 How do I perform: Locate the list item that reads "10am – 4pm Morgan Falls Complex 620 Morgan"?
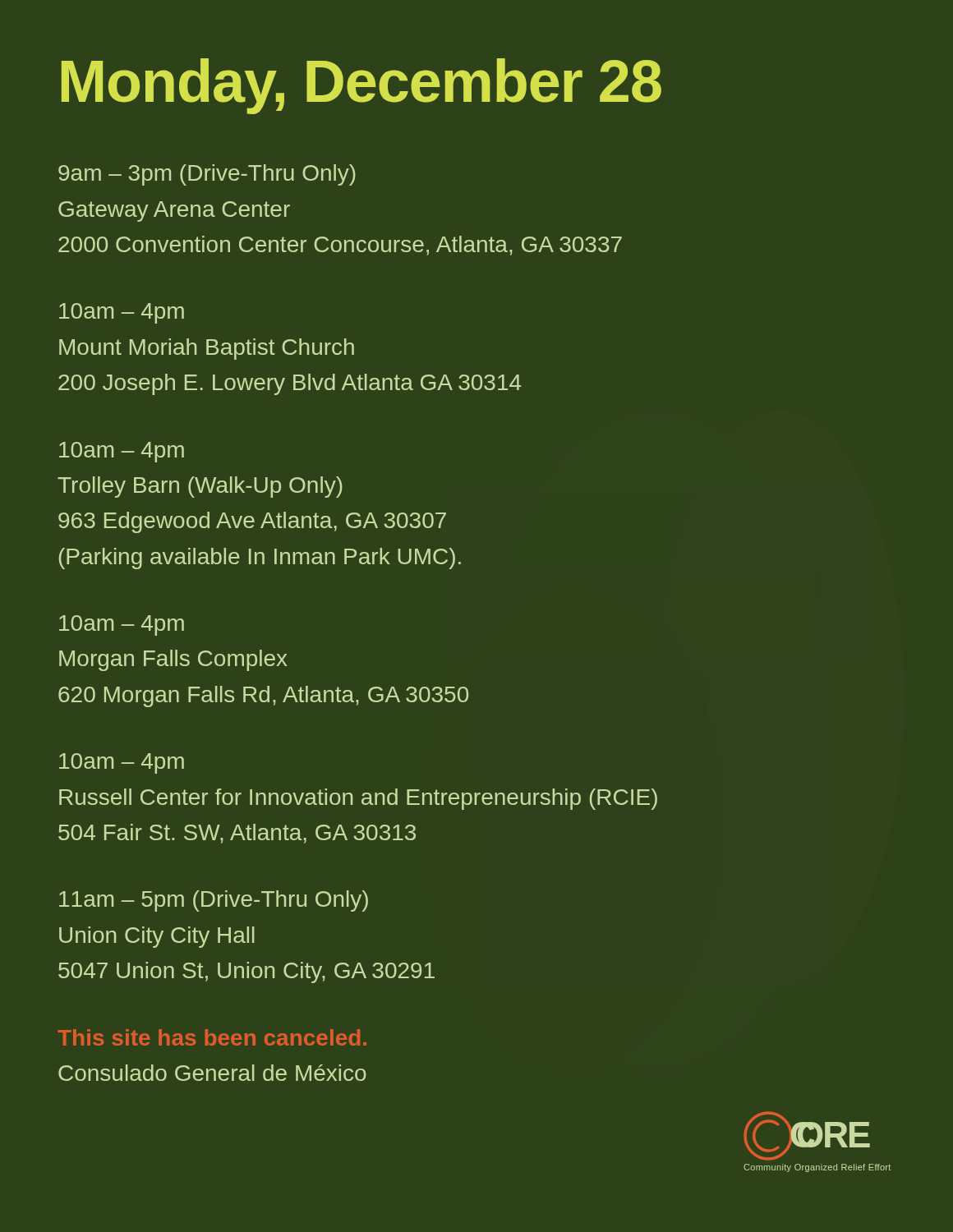point(263,659)
